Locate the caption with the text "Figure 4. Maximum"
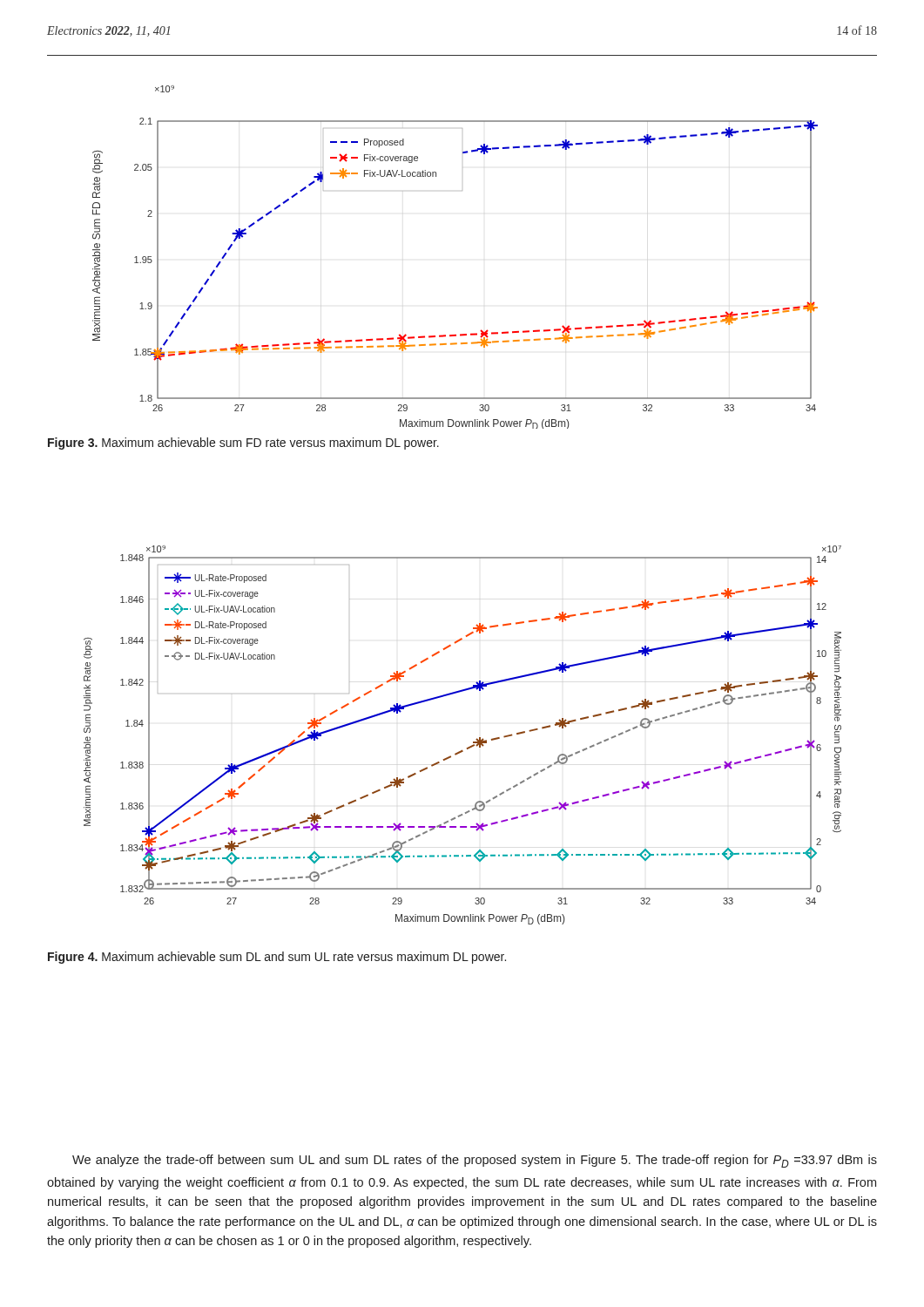Screen dimensions: 1307x924 click(277, 957)
